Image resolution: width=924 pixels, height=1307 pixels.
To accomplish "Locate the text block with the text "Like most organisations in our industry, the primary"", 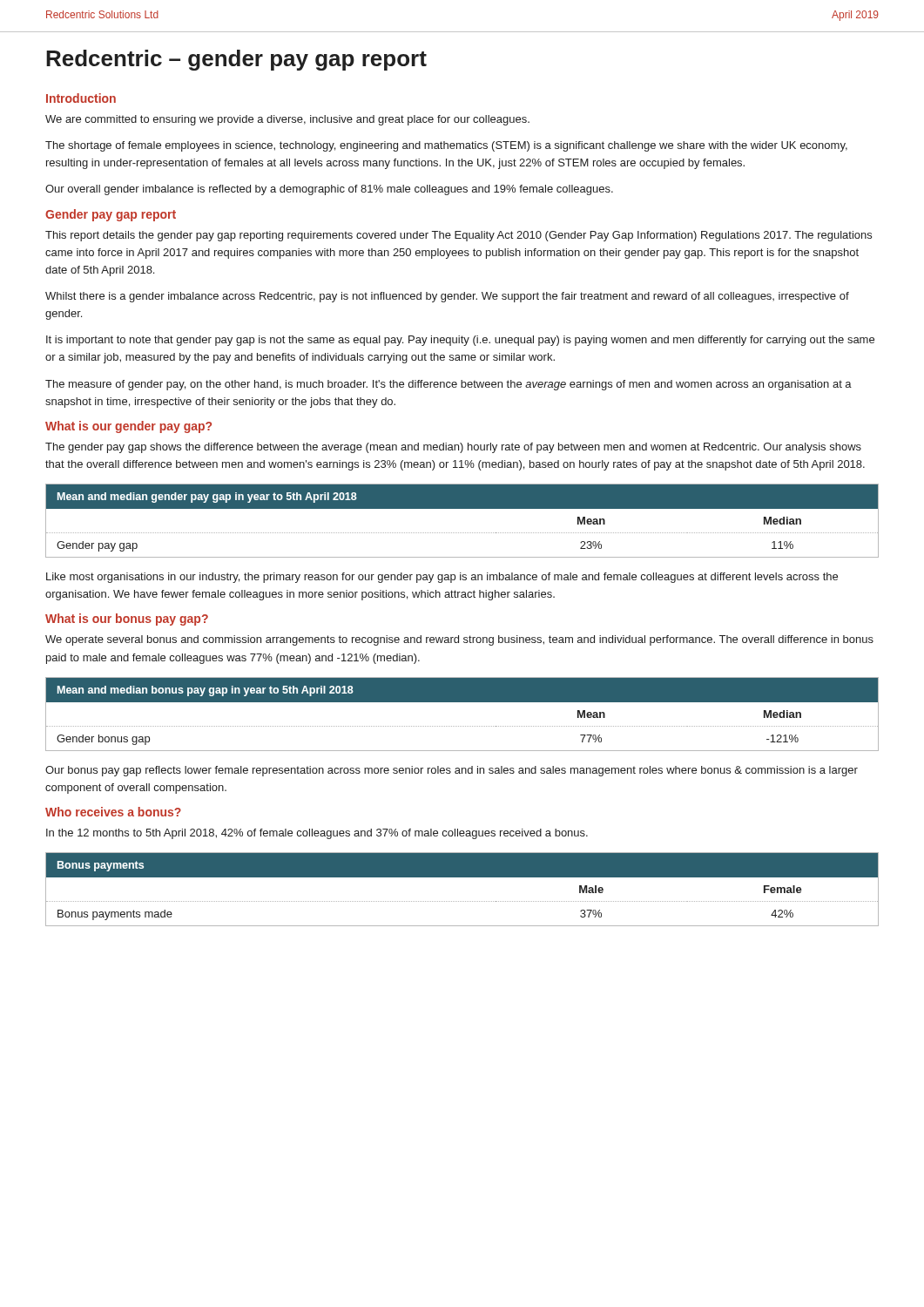I will (x=442, y=585).
